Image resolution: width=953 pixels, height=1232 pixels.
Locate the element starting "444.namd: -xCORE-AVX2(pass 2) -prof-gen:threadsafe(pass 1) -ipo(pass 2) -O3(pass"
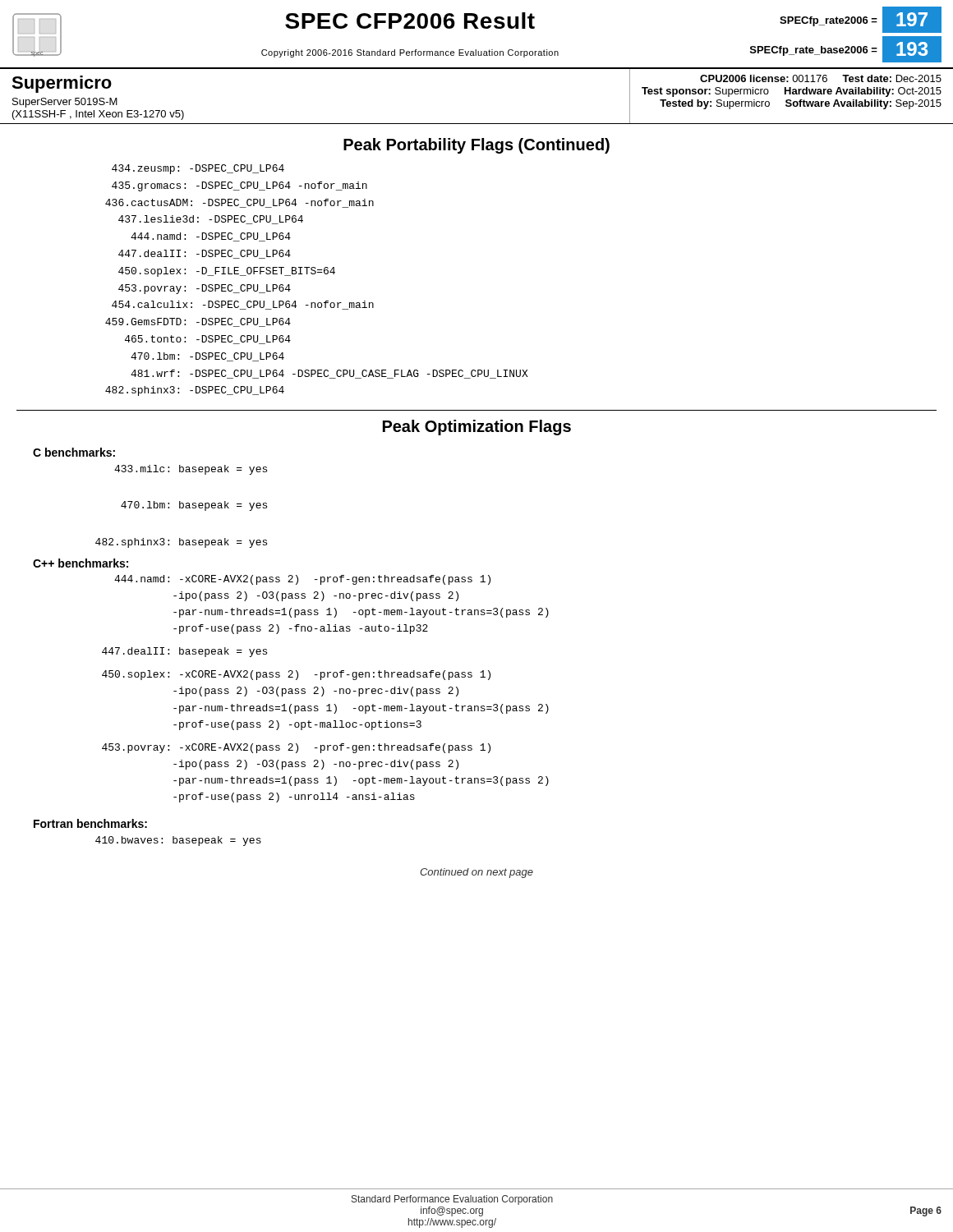(x=501, y=604)
